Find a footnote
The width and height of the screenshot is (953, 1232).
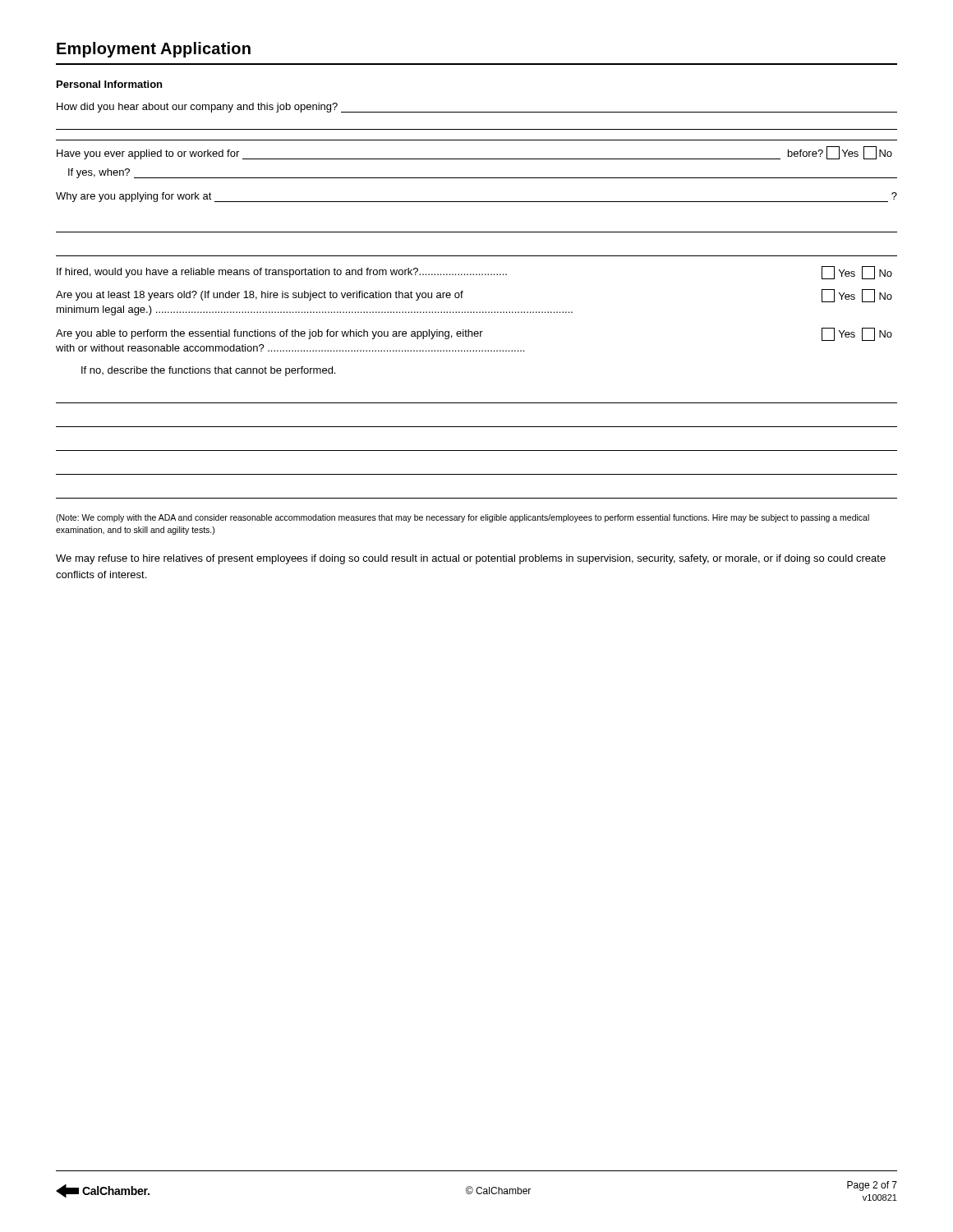476,524
